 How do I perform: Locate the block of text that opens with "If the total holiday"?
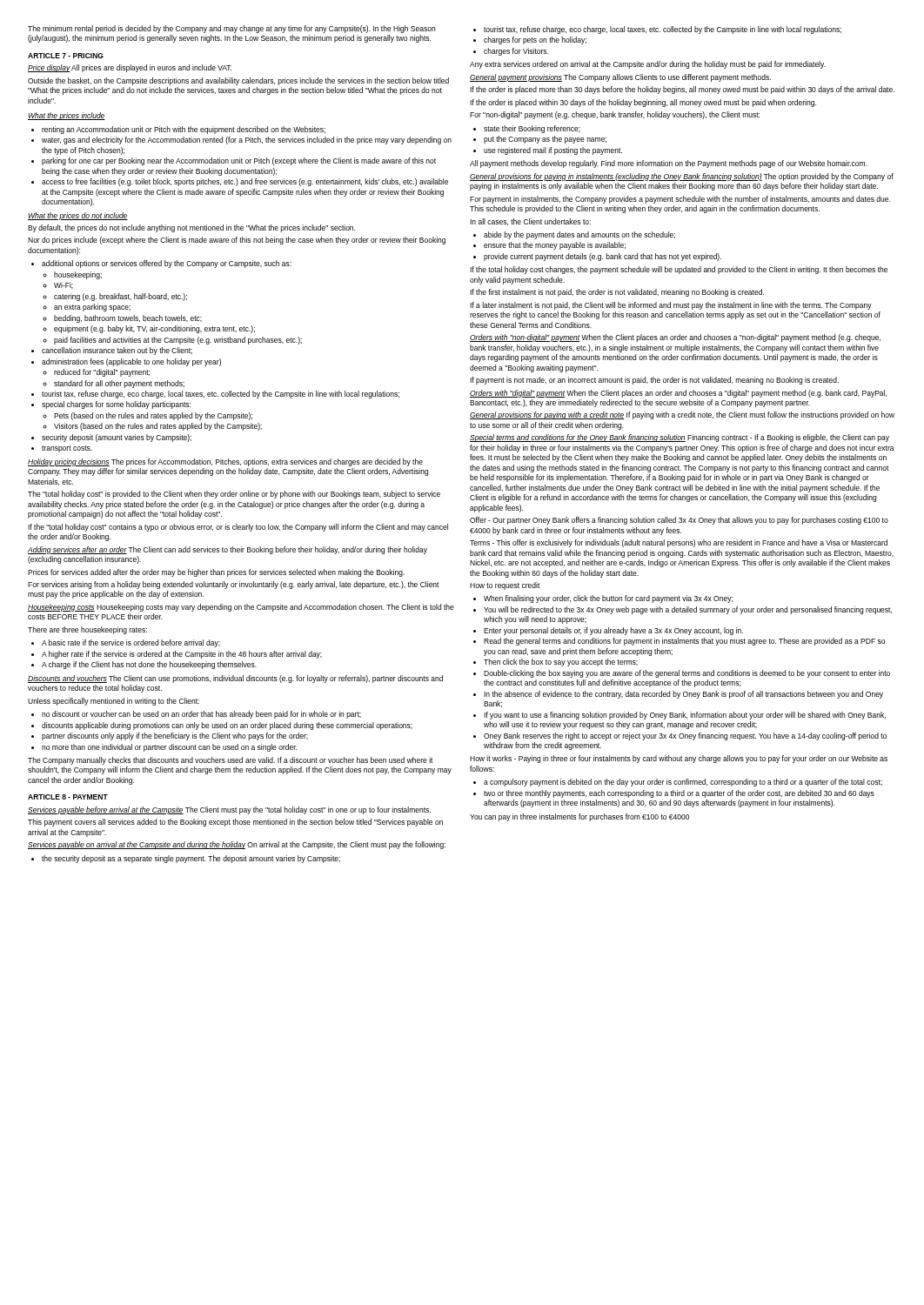pos(683,428)
